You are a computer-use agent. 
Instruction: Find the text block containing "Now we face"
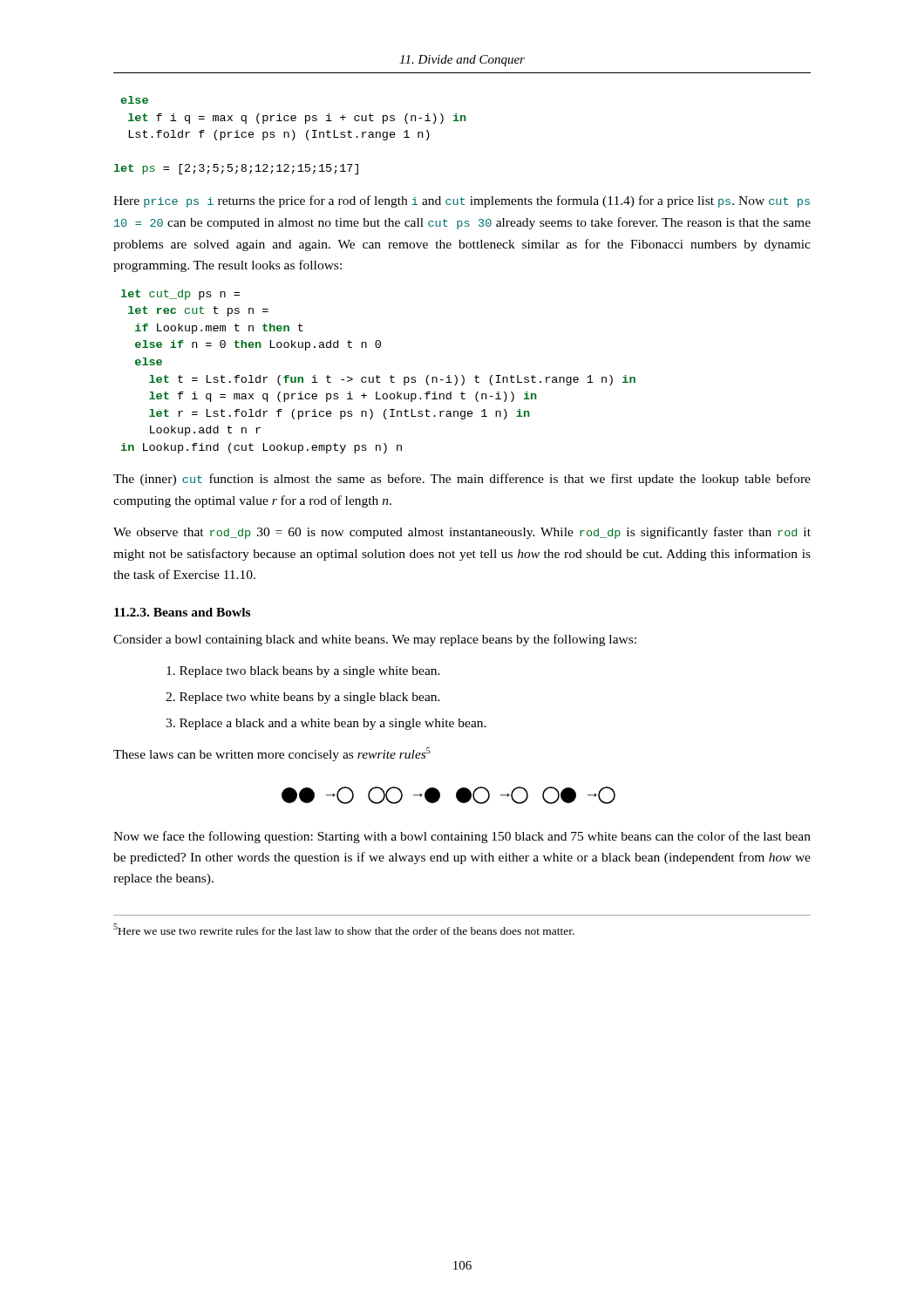(462, 858)
